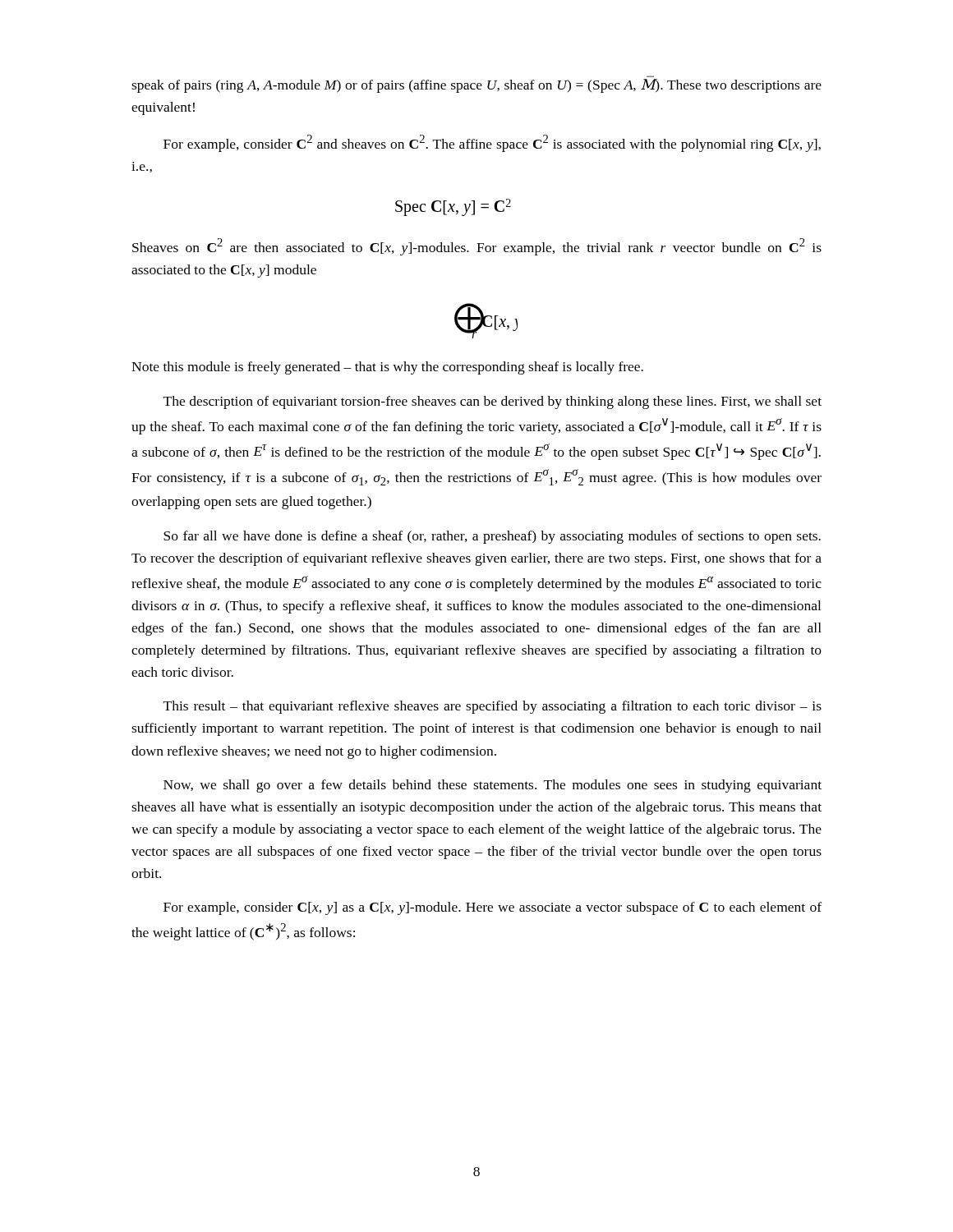This screenshot has height=1232, width=953.
Task: Point to the passage starting "For example, consider C[x,"
Action: click(476, 920)
